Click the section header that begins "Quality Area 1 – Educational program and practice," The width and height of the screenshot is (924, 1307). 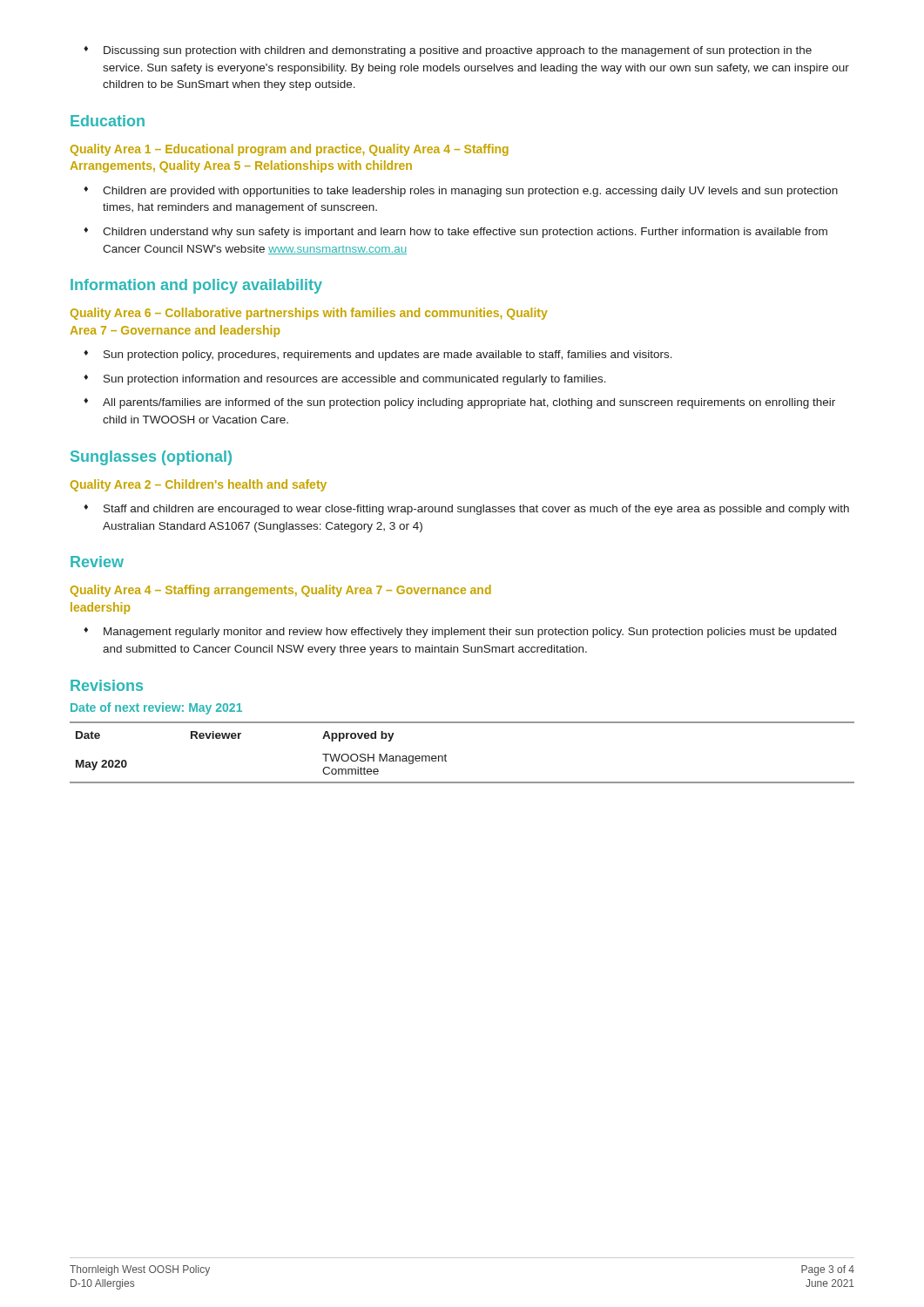[462, 158]
